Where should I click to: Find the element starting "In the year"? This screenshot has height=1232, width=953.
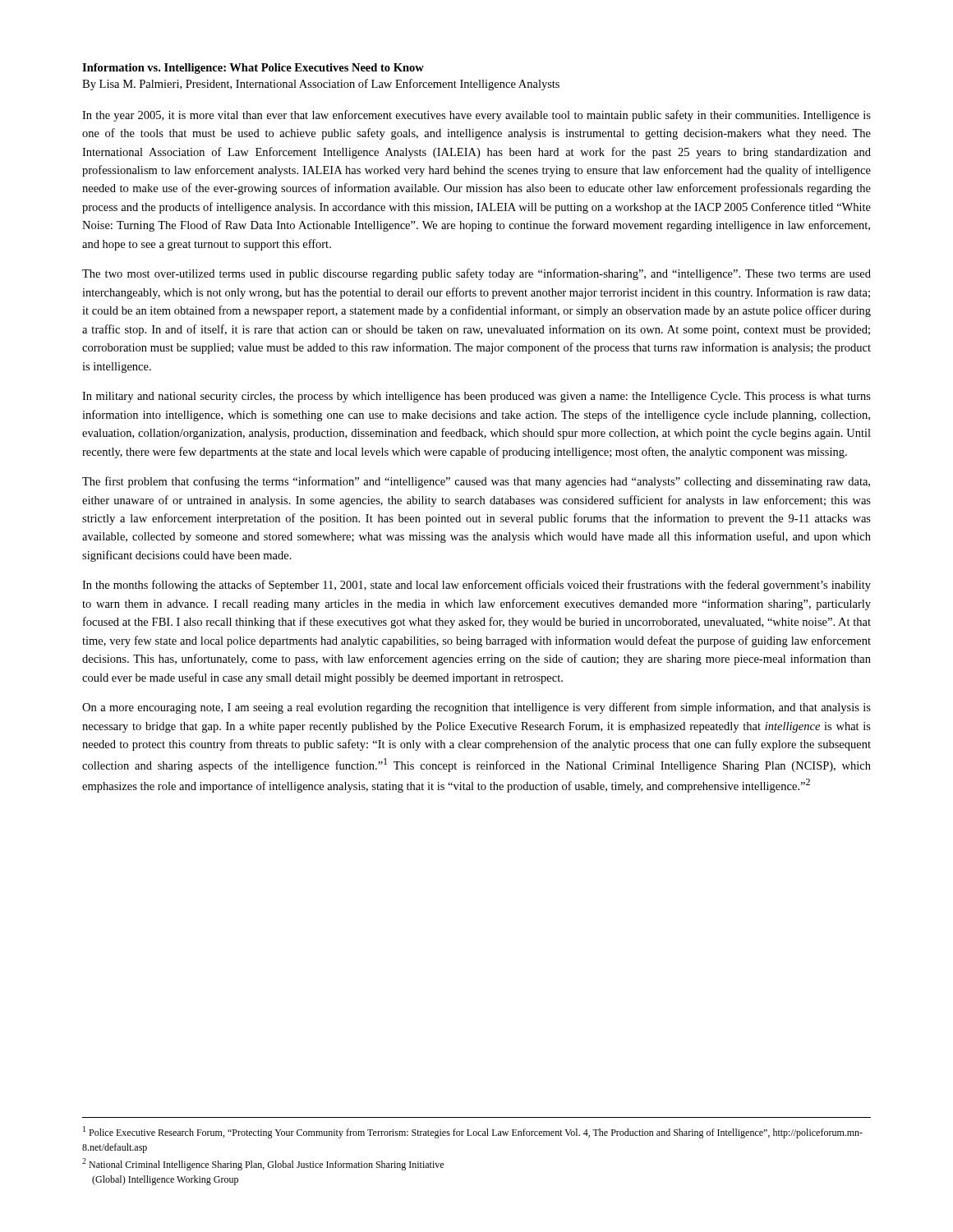(x=476, y=179)
